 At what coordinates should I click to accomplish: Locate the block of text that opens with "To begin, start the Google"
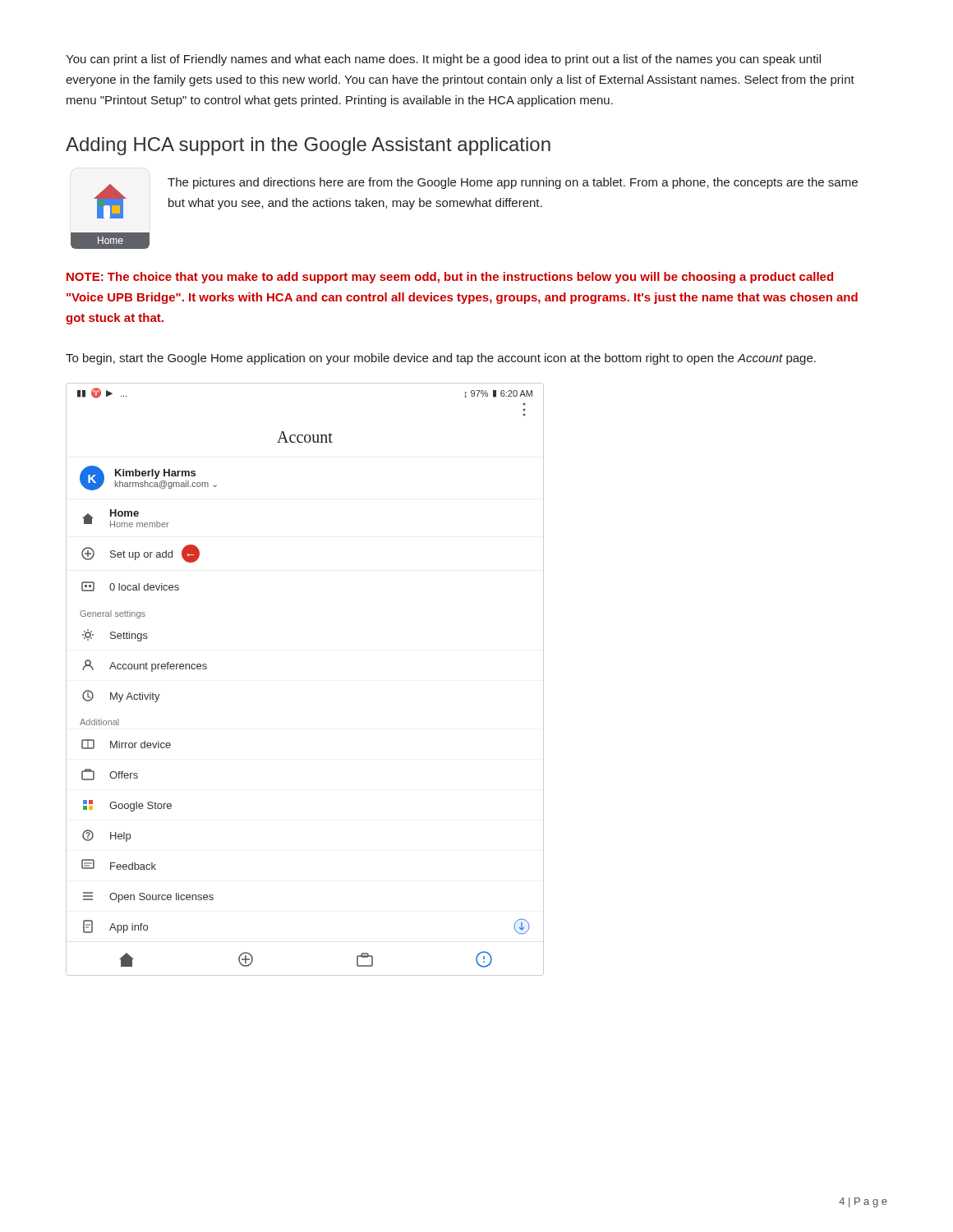coord(441,357)
